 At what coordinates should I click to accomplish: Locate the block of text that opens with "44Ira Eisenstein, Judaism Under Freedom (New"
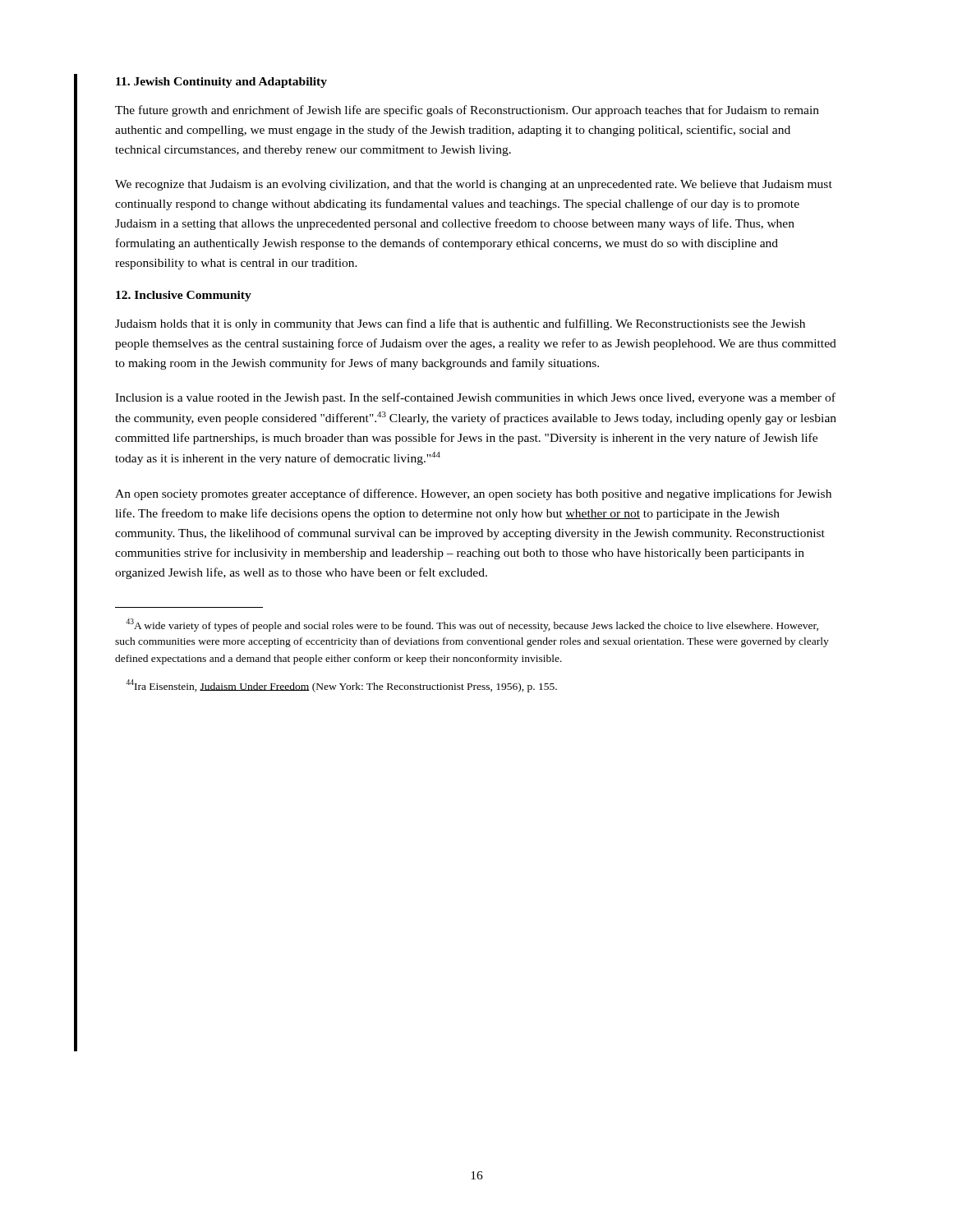pos(336,685)
